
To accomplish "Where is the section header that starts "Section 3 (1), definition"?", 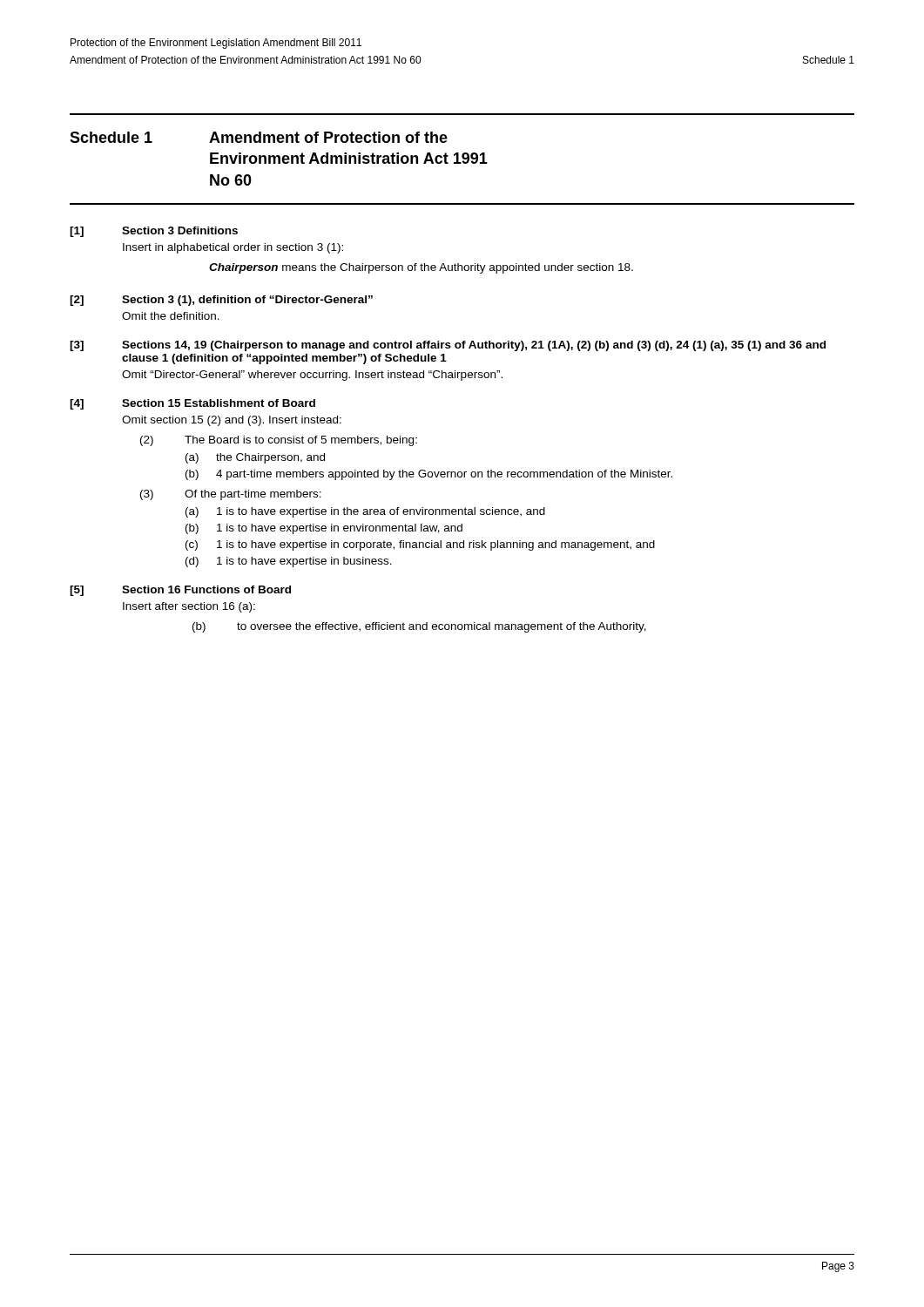I will (x=248, y=299).
